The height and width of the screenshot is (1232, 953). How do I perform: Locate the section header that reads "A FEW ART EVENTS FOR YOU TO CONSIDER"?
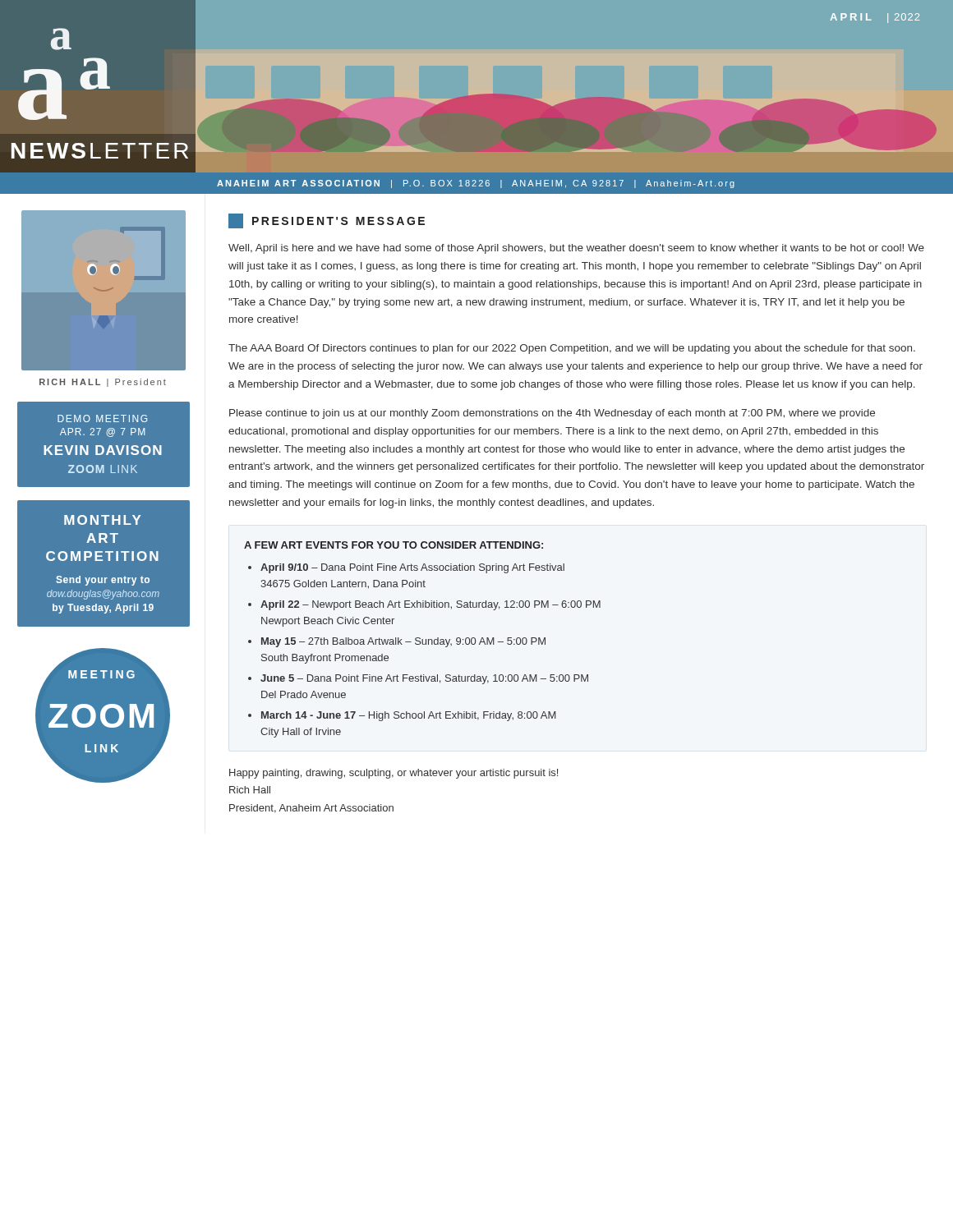(394, 545)
